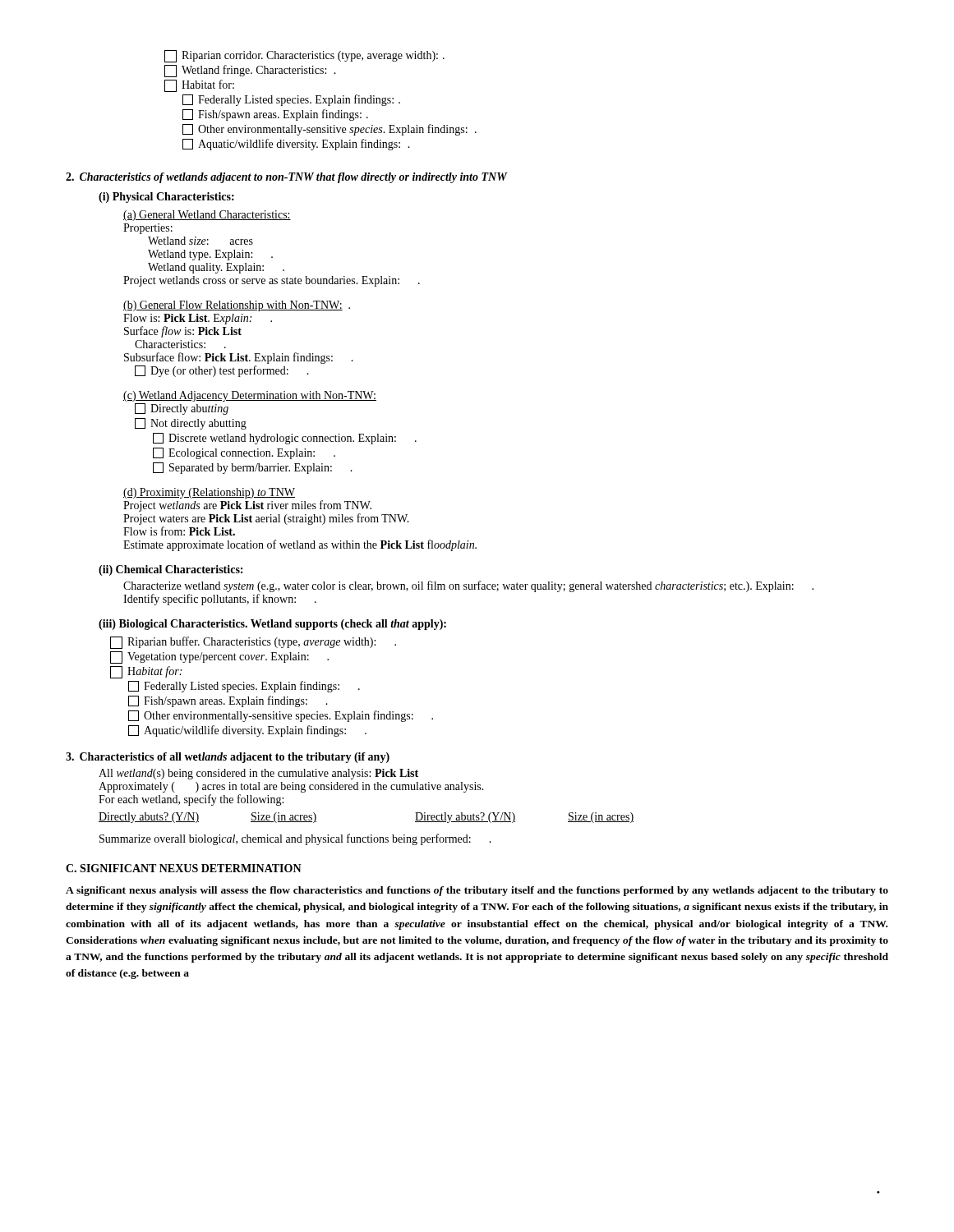
Task: Find the passage starting "2. Characteristics of wetlands adjacent"
Action: (286, 177)
